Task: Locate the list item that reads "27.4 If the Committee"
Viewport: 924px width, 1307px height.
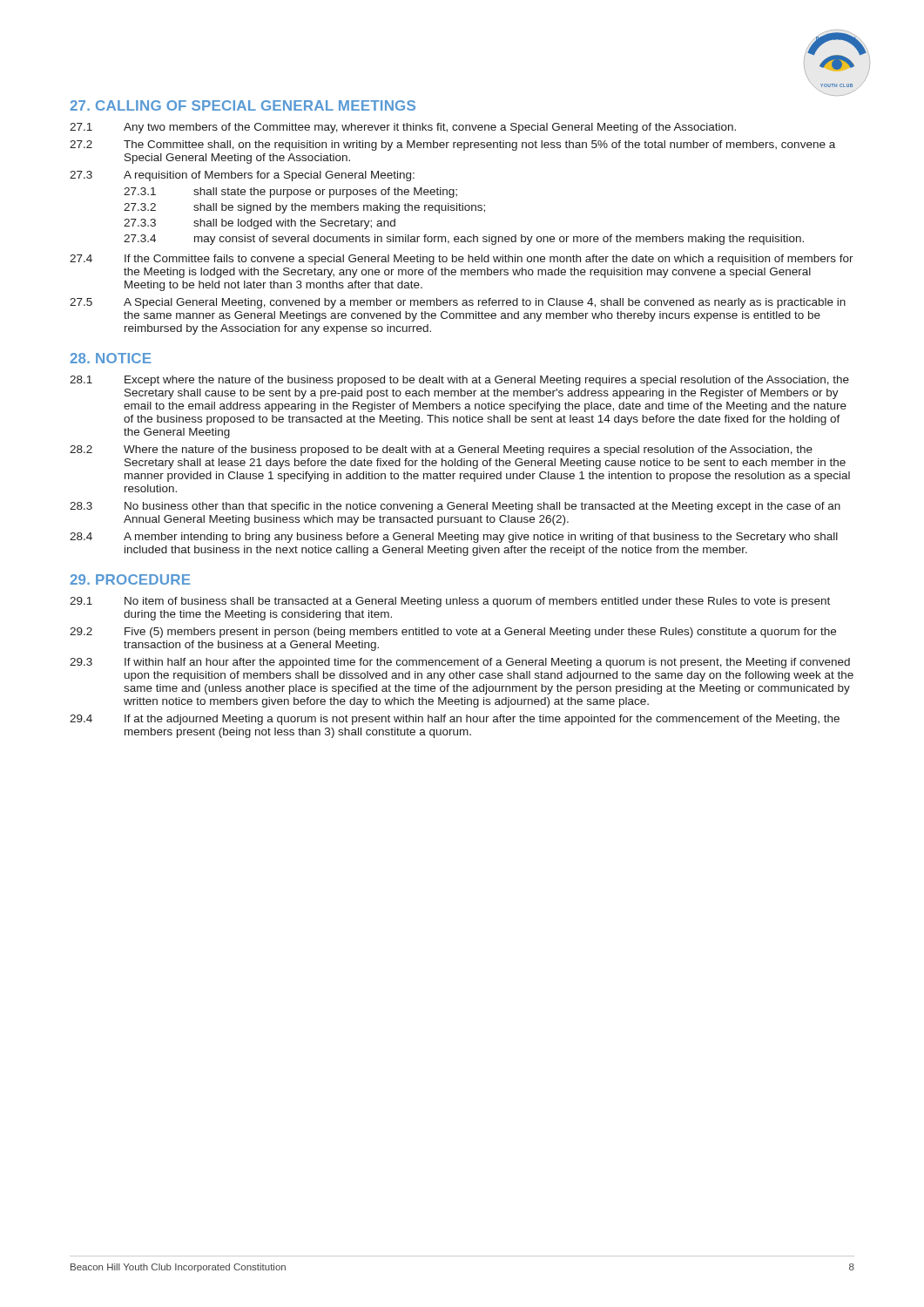Action: tap(462, 271)
